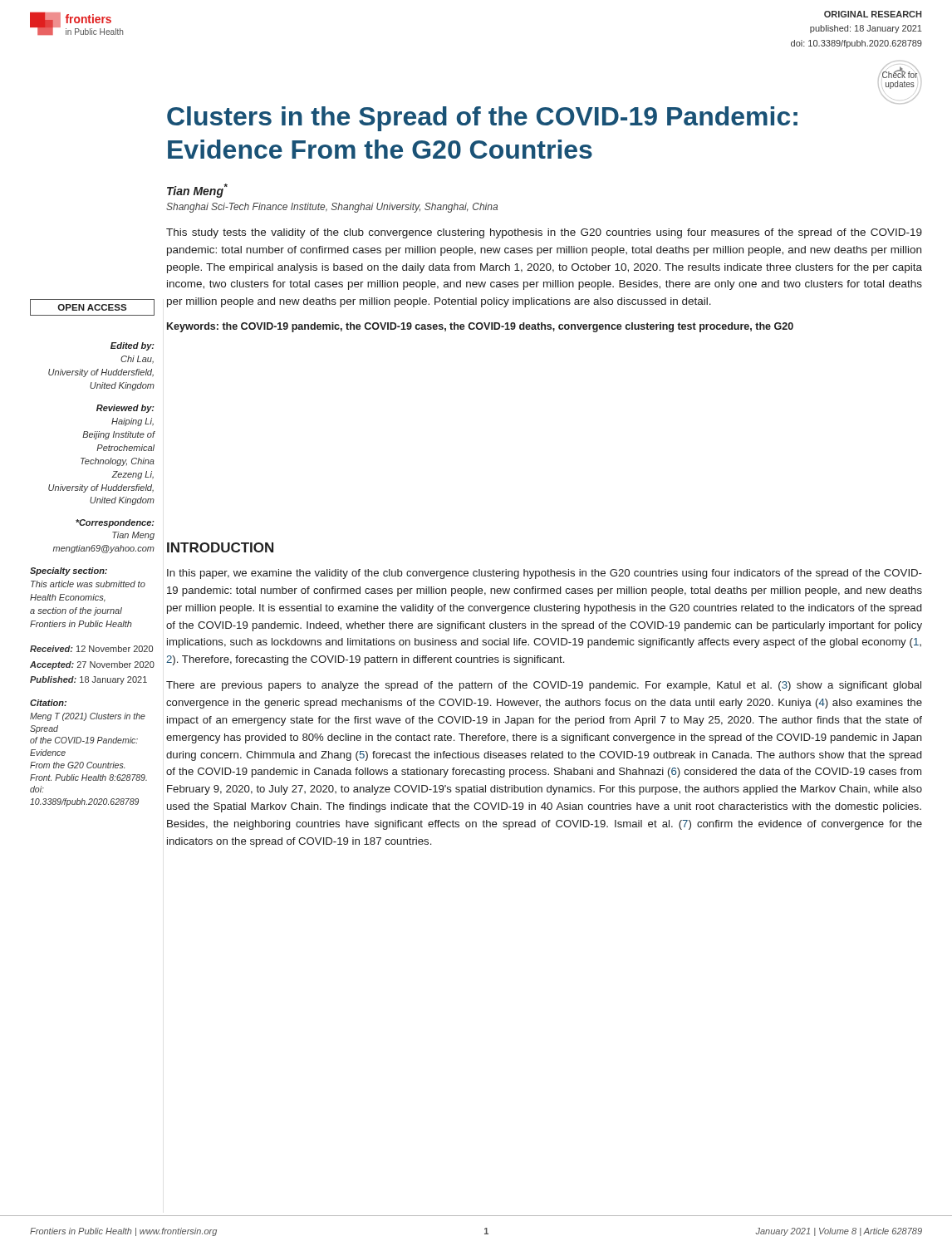Select the title containing "Clusters in the Spread of the COVID-19"
This screenshot has width=952, height=1246.
point(483,133)
